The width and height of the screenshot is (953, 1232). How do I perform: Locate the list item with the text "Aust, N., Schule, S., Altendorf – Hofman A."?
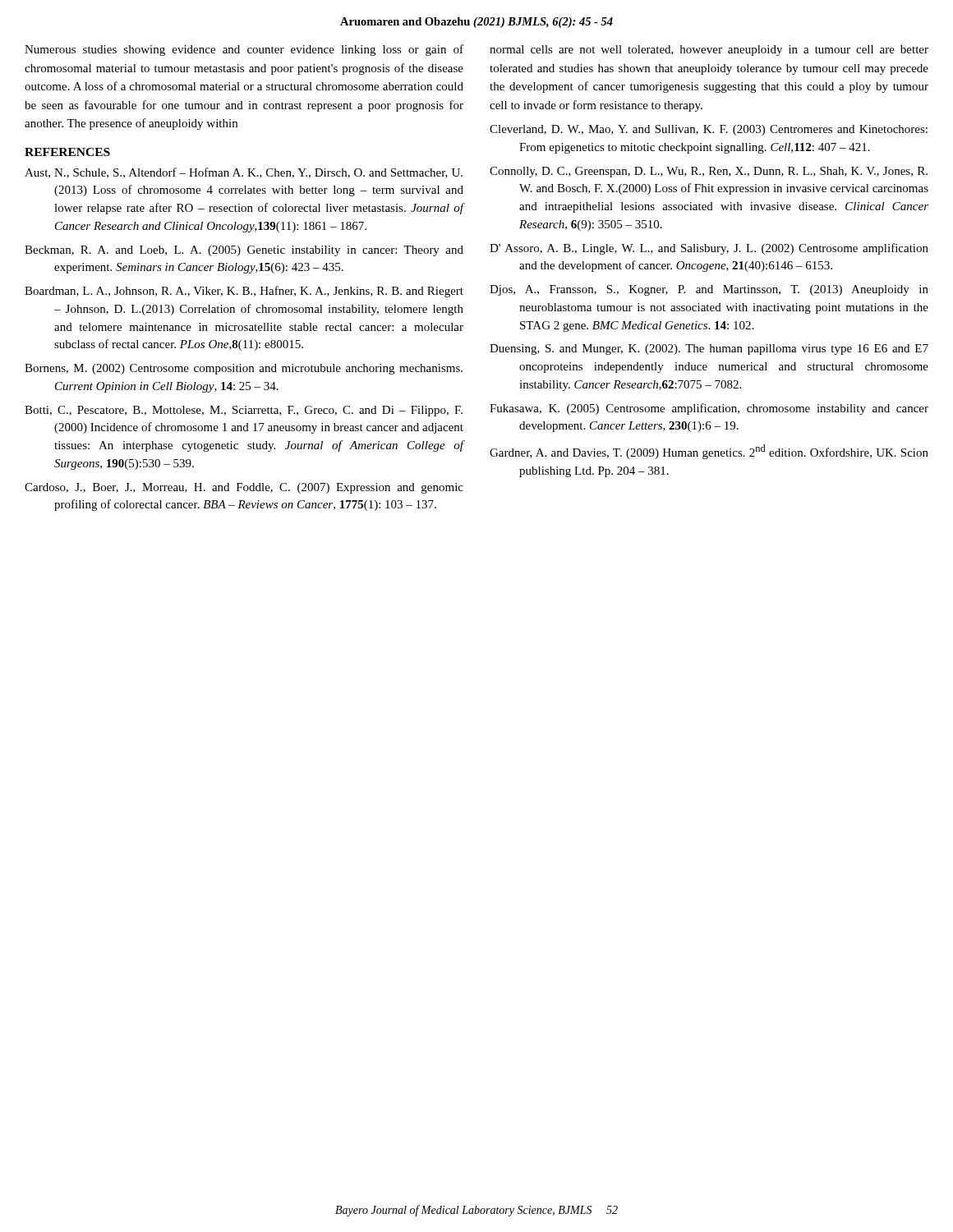click(x=244, y=199)
